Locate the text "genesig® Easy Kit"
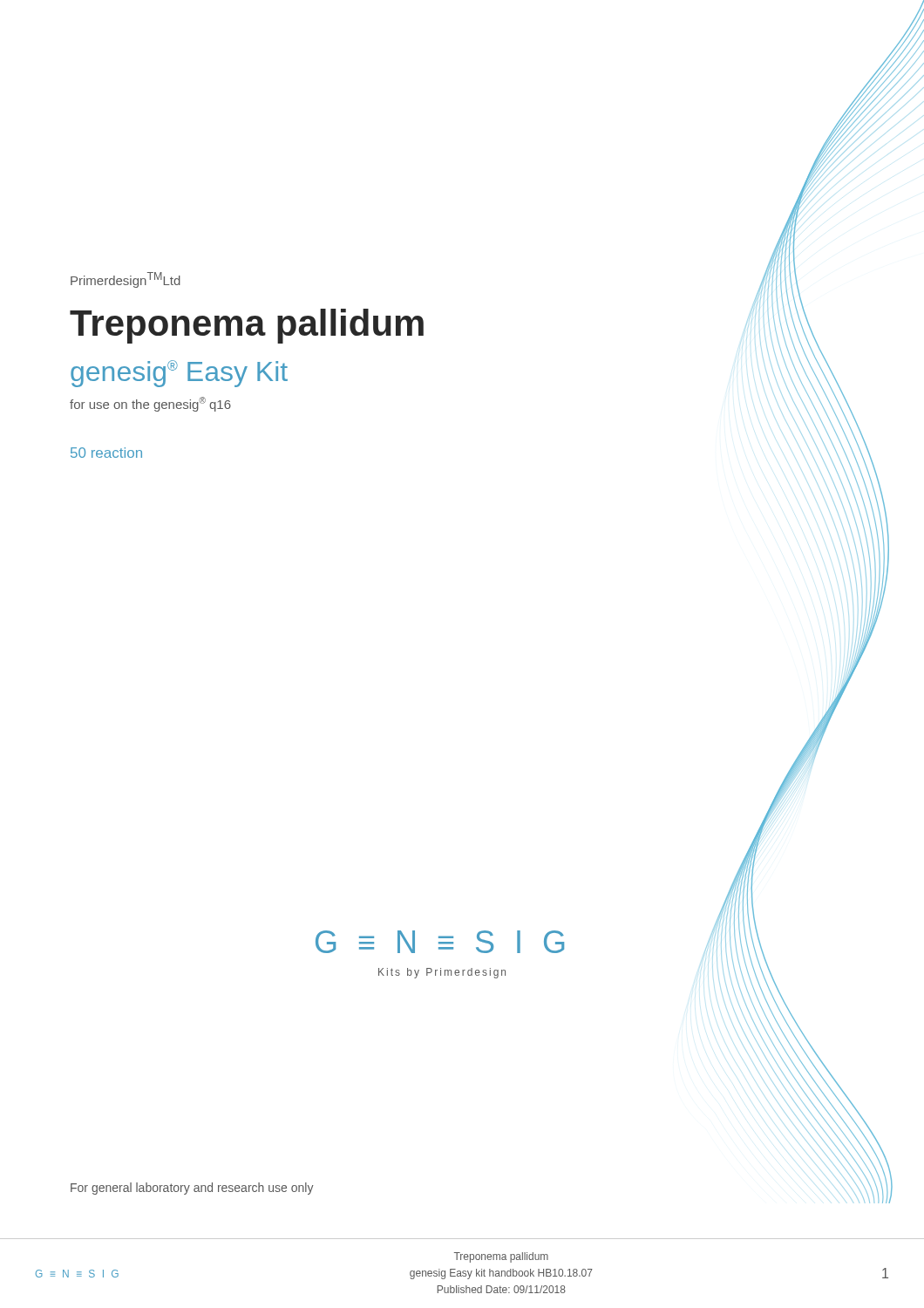The height and width of the screenshot is (1308, 924). [179, 371]
